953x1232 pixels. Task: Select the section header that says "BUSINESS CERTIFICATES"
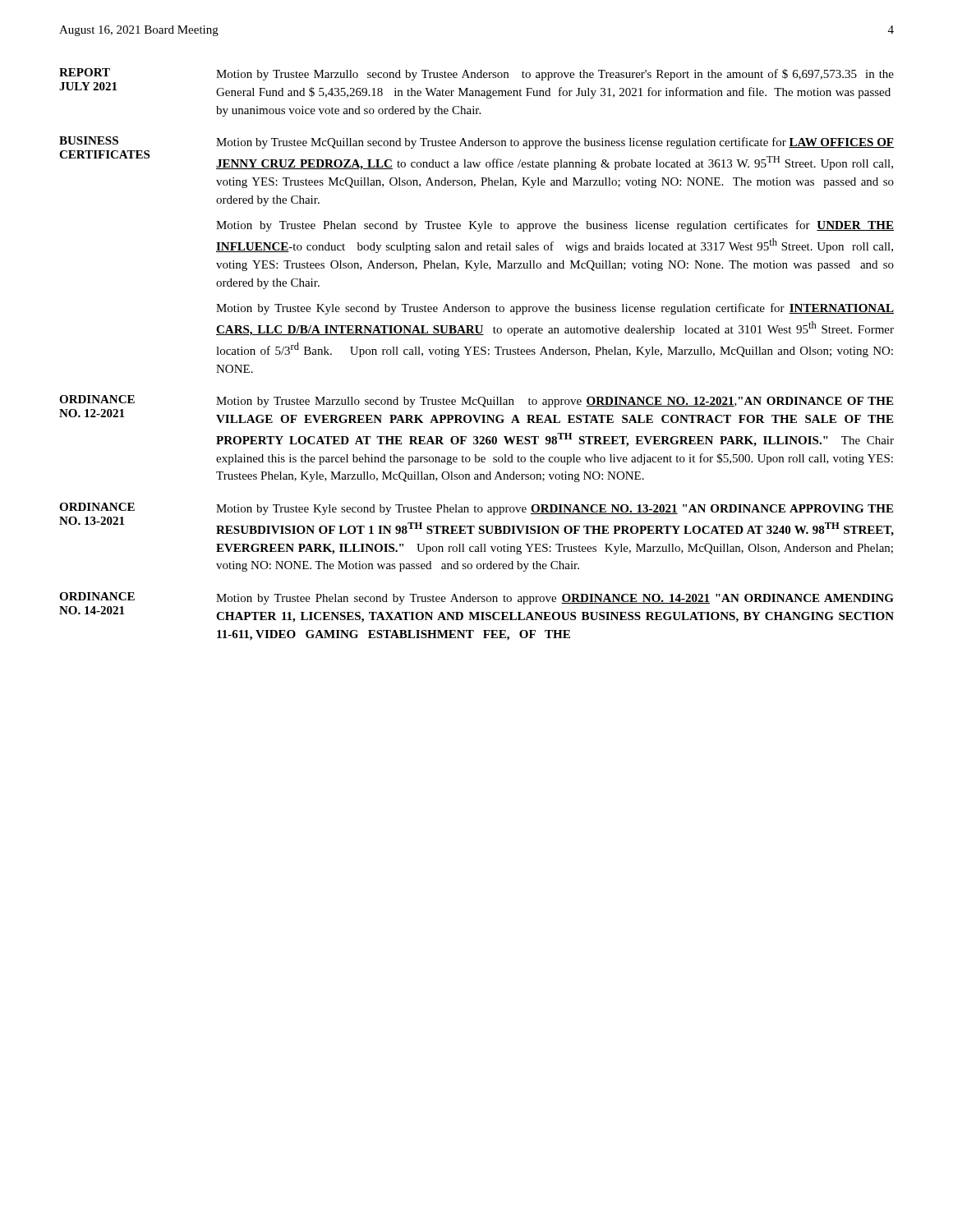pyautogui.click(x=105, y=148)
